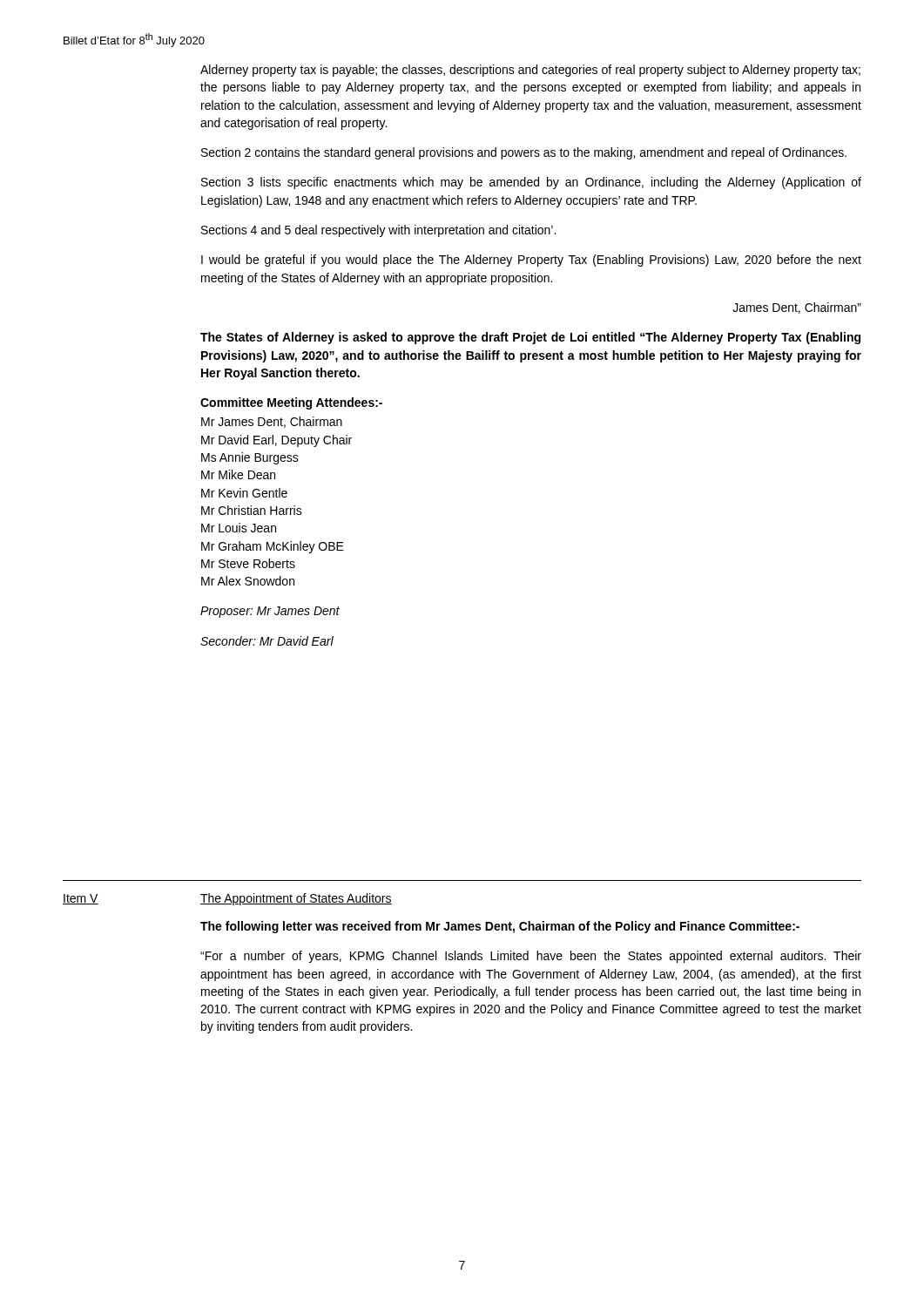Find the block on this page that starts "The following letter"
Viewport: 924px width, 1307px height.
coord(500,926)
